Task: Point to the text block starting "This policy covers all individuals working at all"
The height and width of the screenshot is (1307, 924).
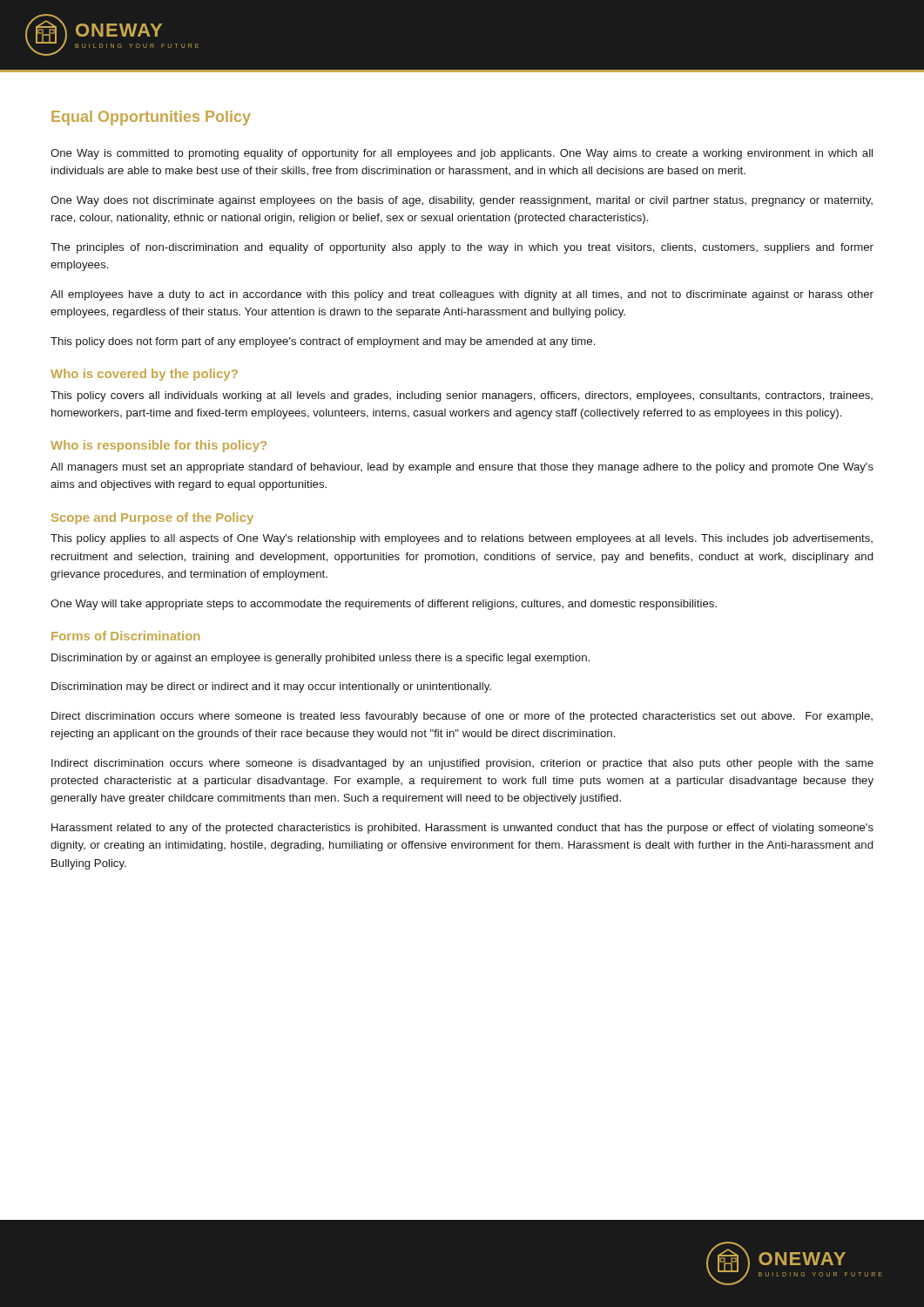Action: [x=462, y=404]
